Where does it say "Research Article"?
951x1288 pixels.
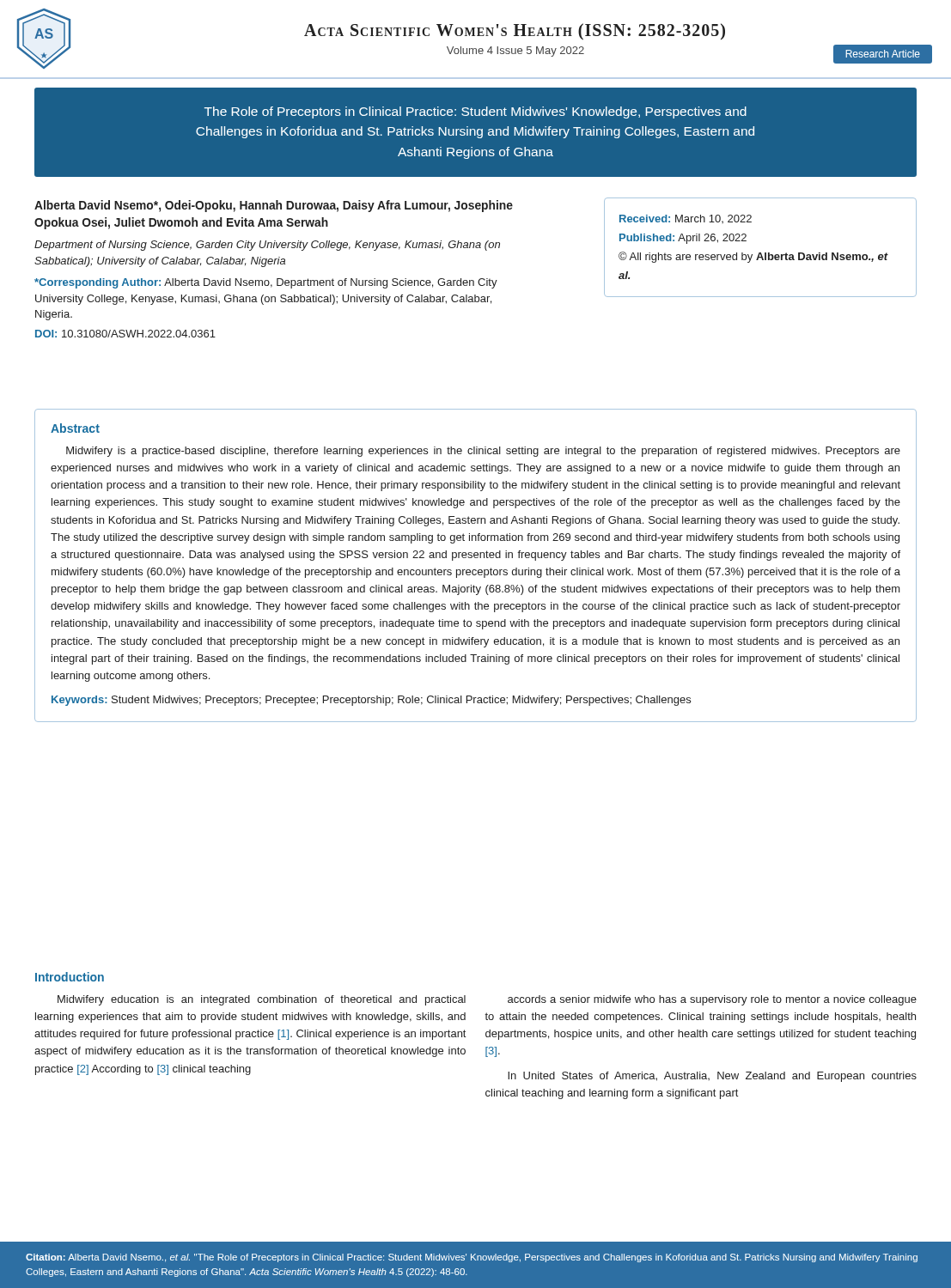(x=883, y=54)
